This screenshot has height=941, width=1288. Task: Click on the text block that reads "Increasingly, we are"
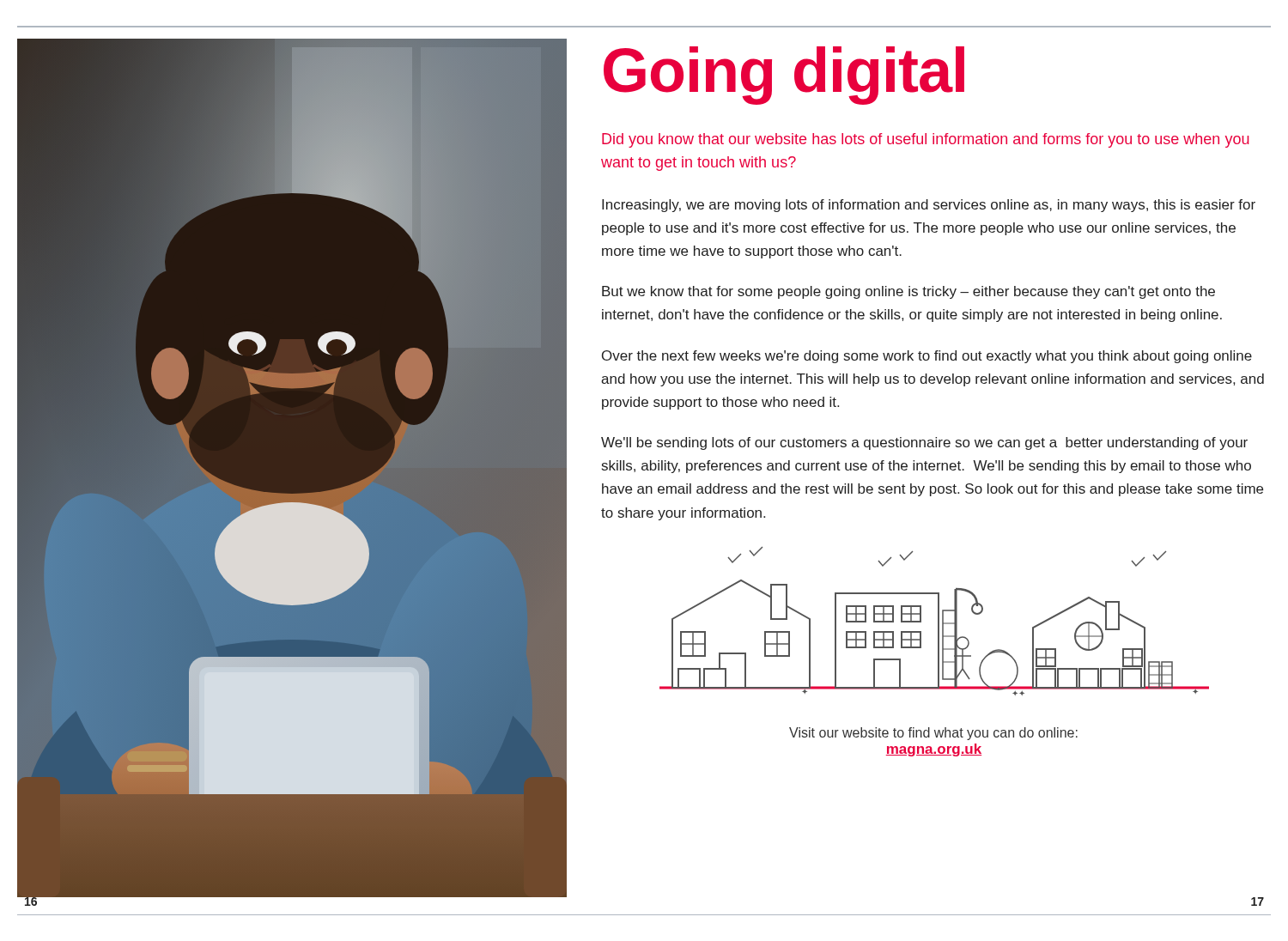point(934,228)
